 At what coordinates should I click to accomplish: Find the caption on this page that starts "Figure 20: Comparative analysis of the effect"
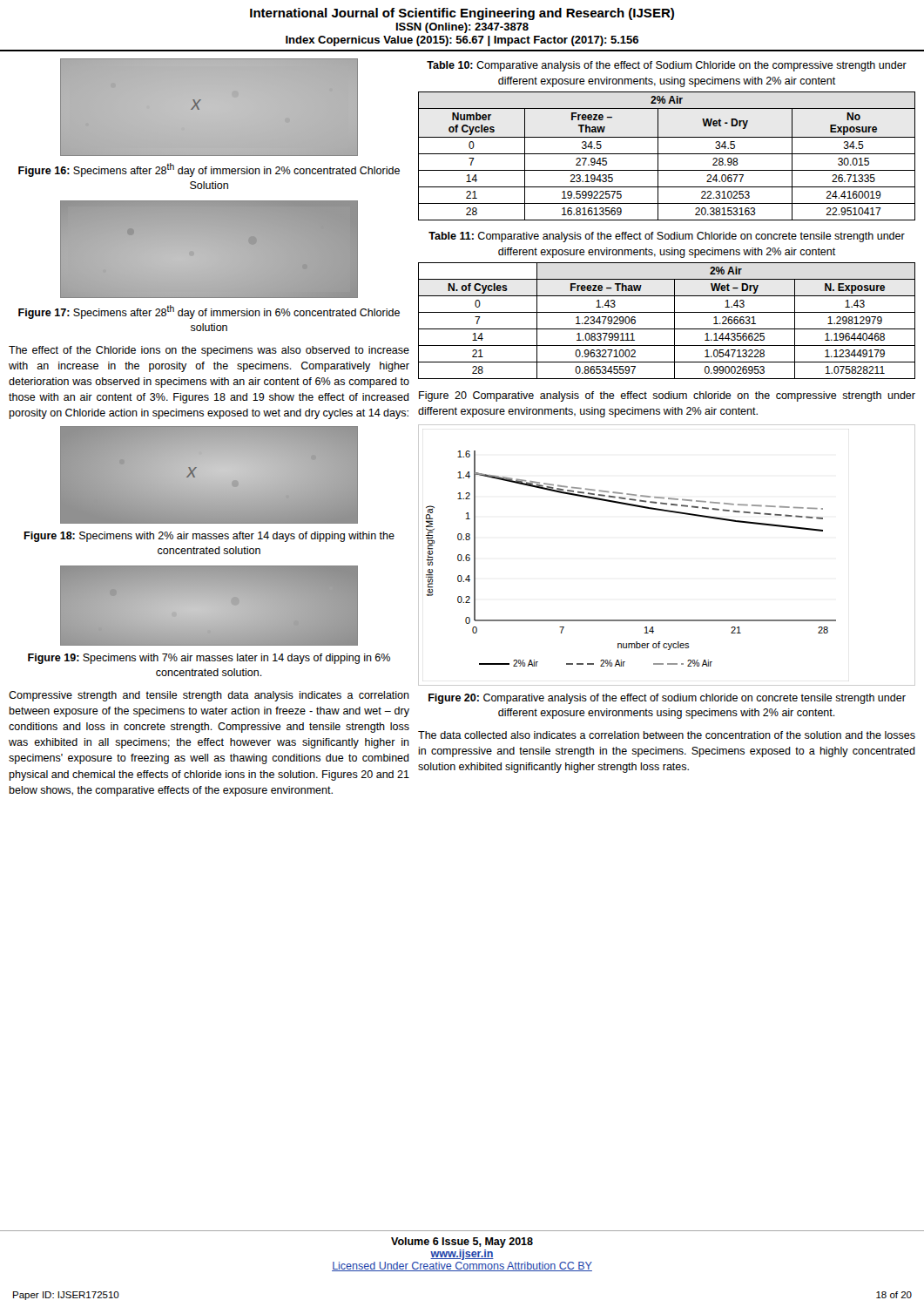[x=667, y=706]
